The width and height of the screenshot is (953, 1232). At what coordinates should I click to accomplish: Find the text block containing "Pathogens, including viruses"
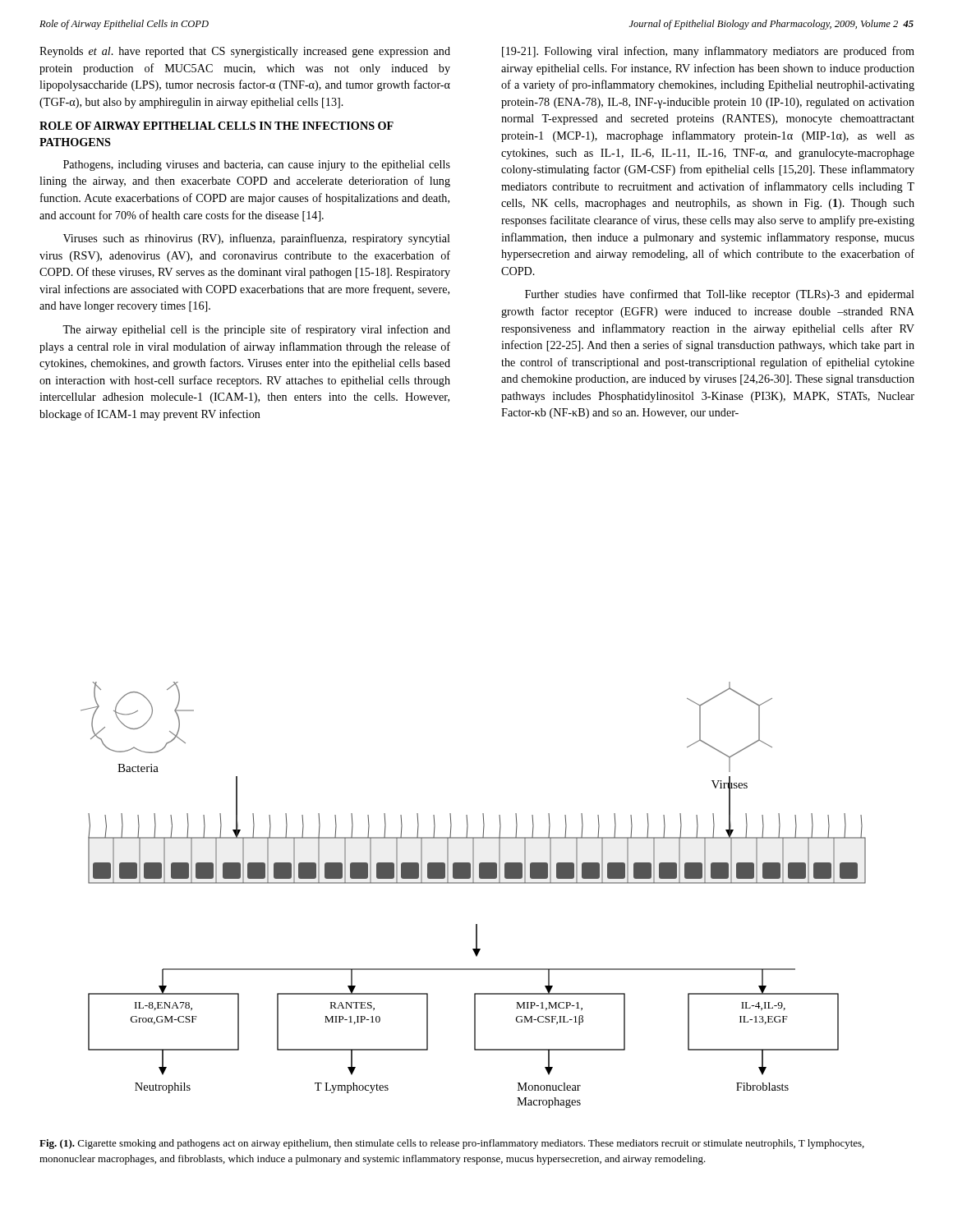click(x=245, y=190)
